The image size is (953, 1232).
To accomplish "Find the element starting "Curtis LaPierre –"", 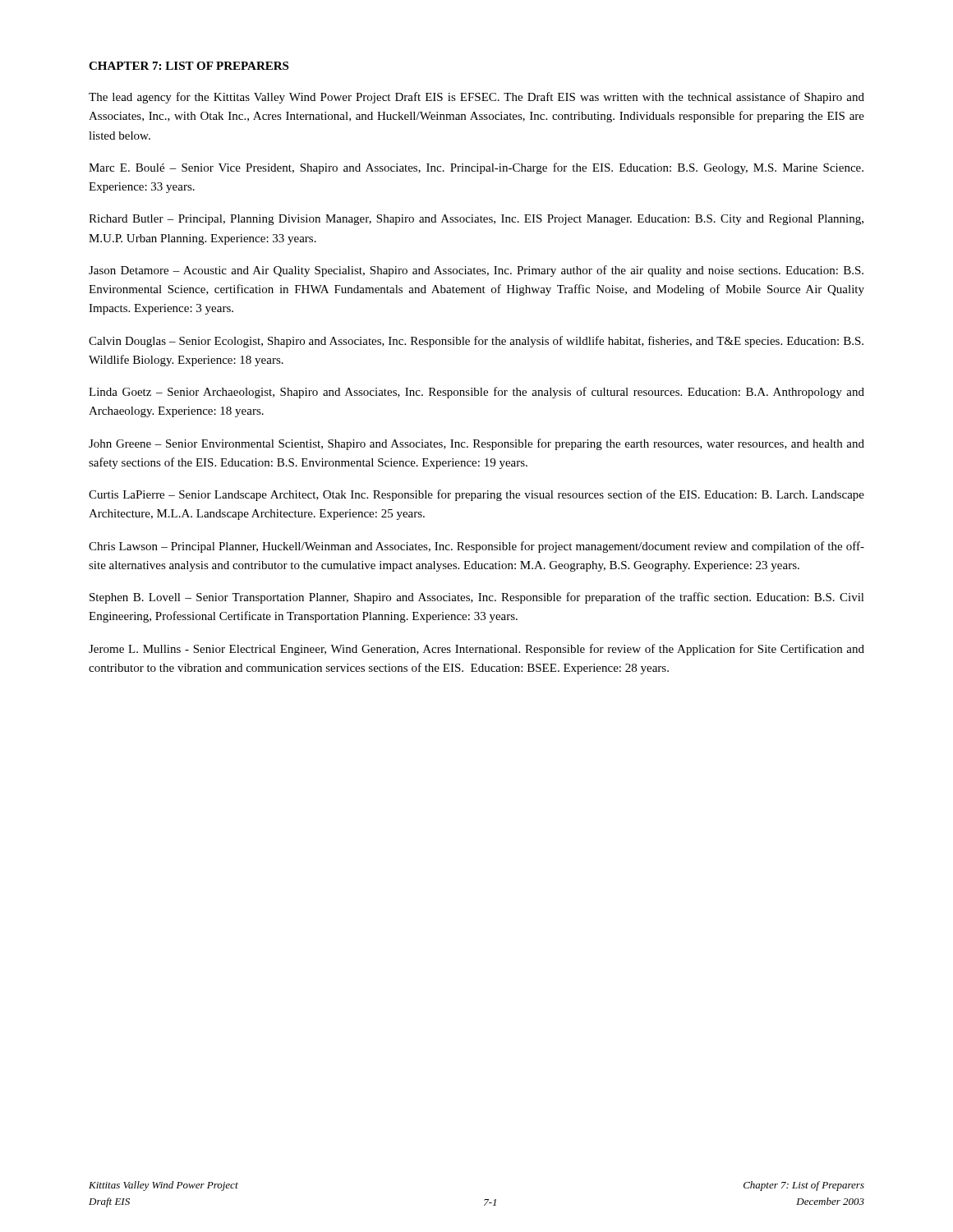I will click(x=476, y=504).
